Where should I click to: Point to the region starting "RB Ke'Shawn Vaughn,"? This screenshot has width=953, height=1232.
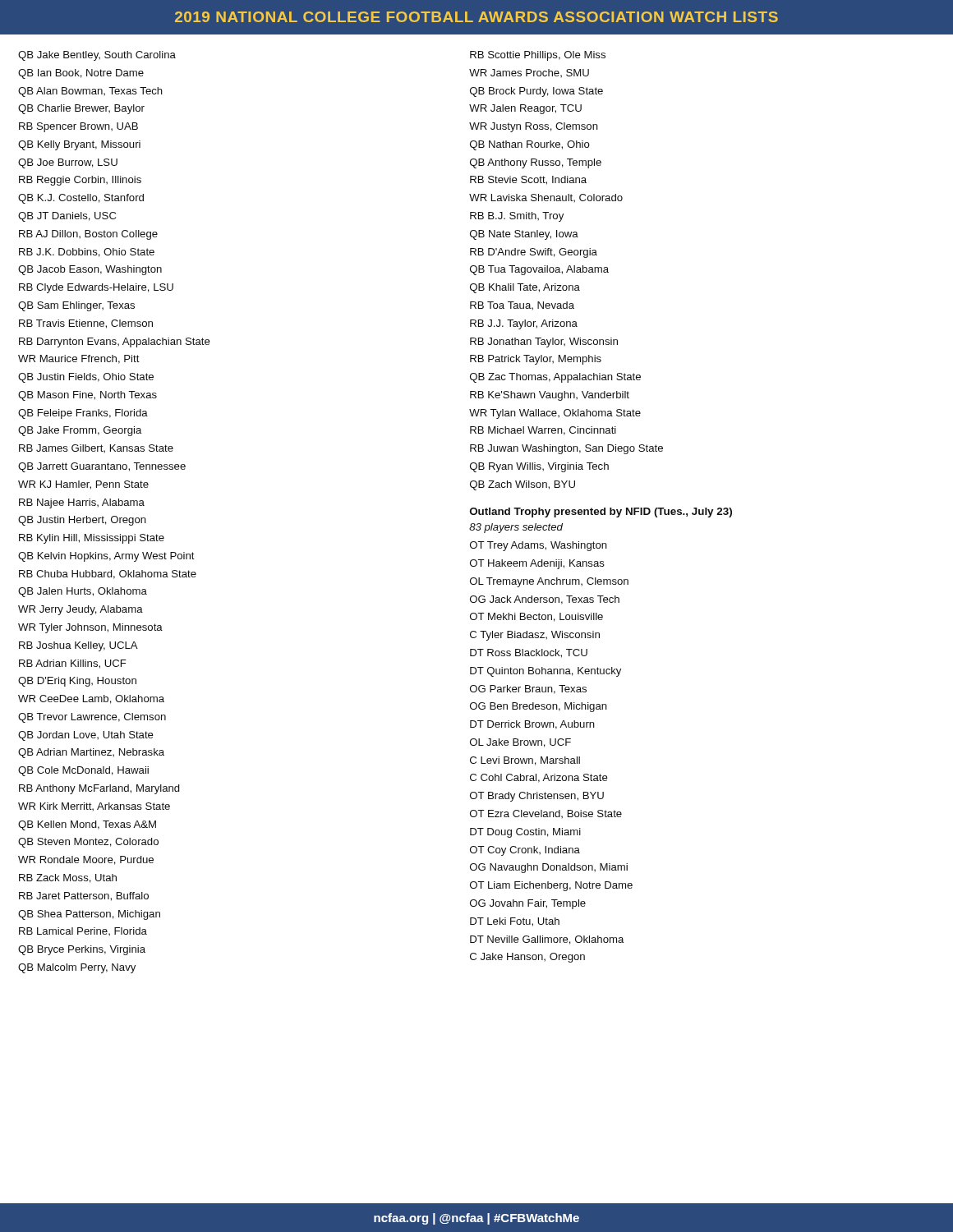pyautogui.click(x=549, y=394)
